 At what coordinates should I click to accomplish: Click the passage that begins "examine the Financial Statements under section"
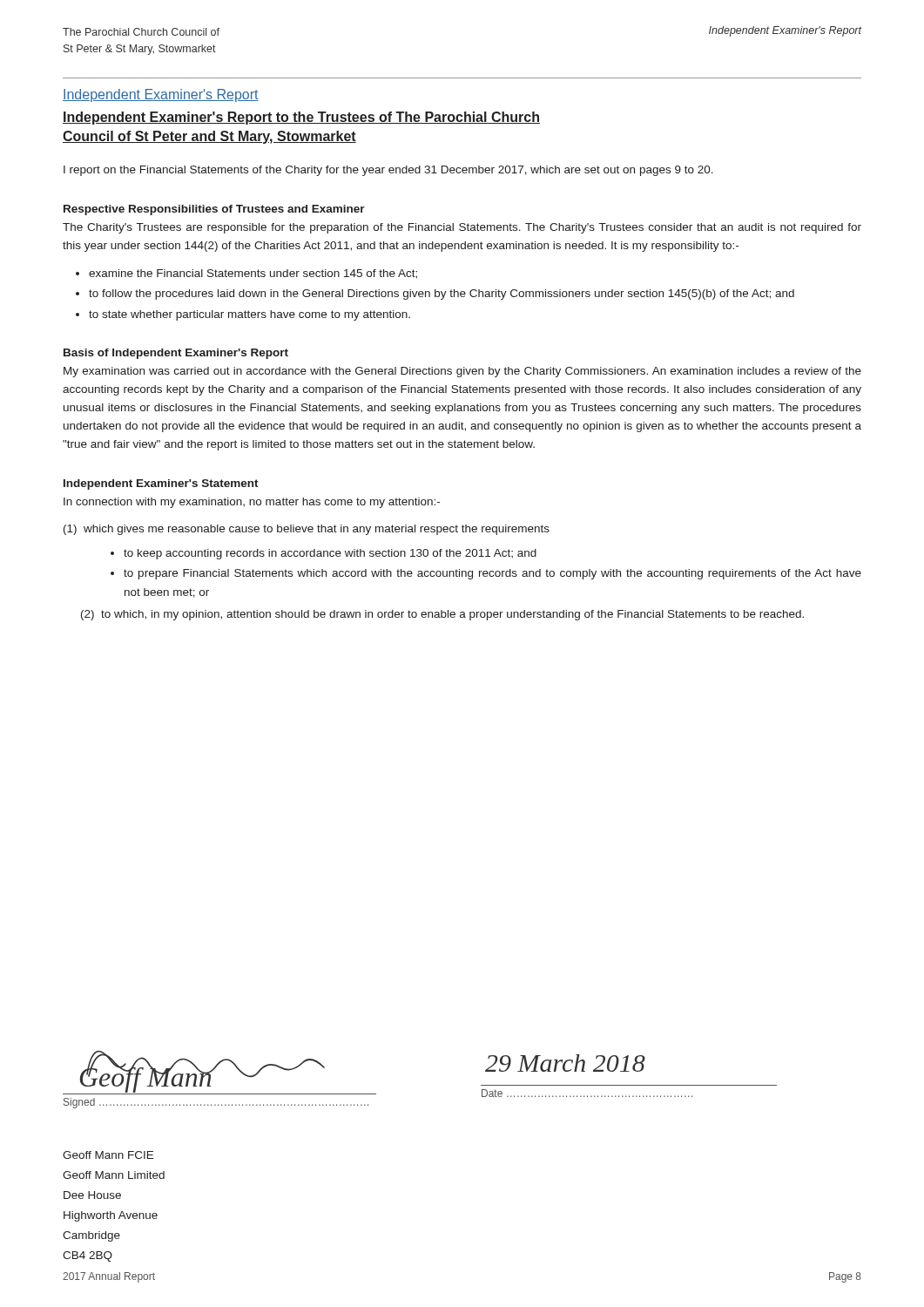253,273
